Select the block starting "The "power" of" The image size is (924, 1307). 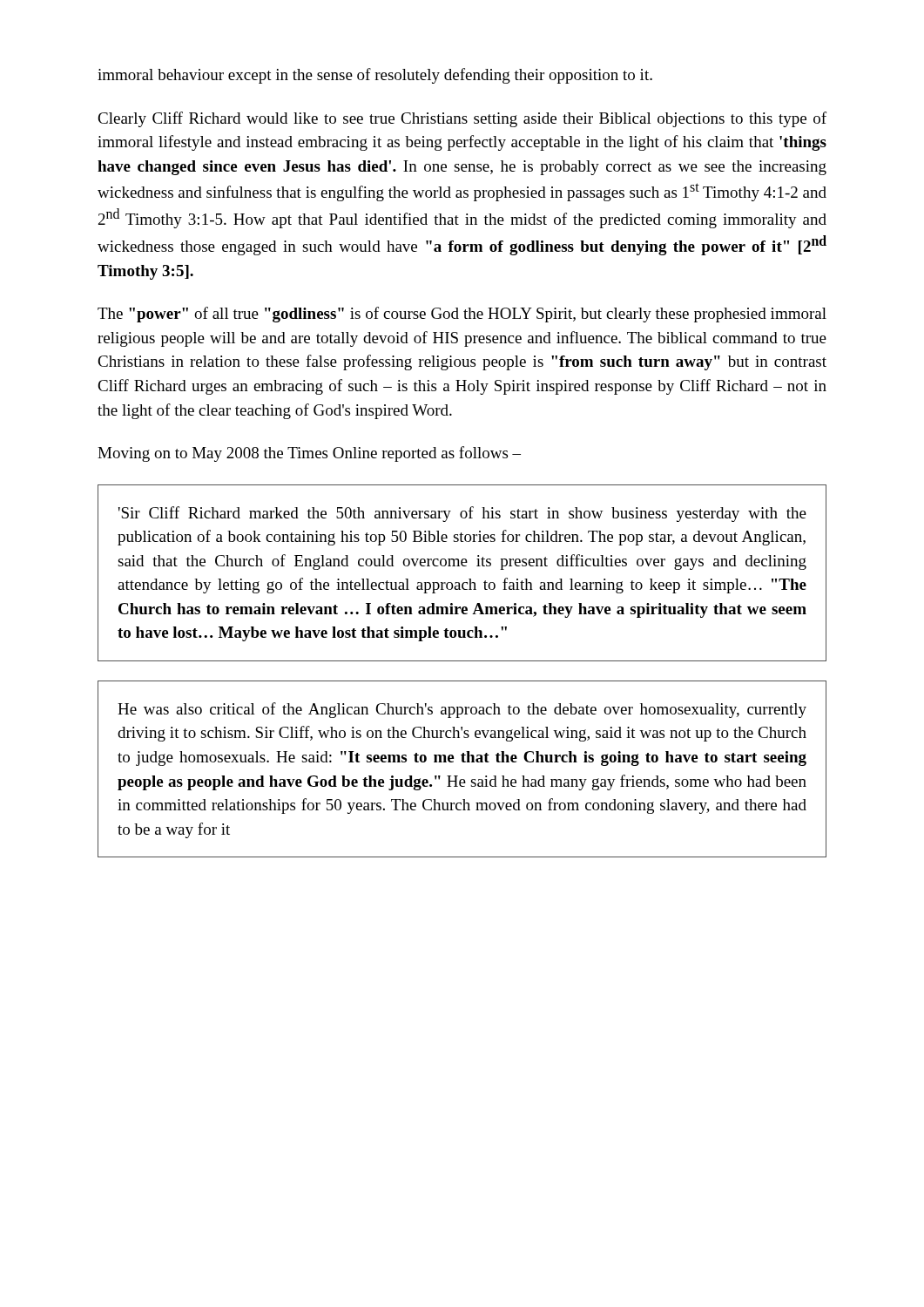click(462, 362)
